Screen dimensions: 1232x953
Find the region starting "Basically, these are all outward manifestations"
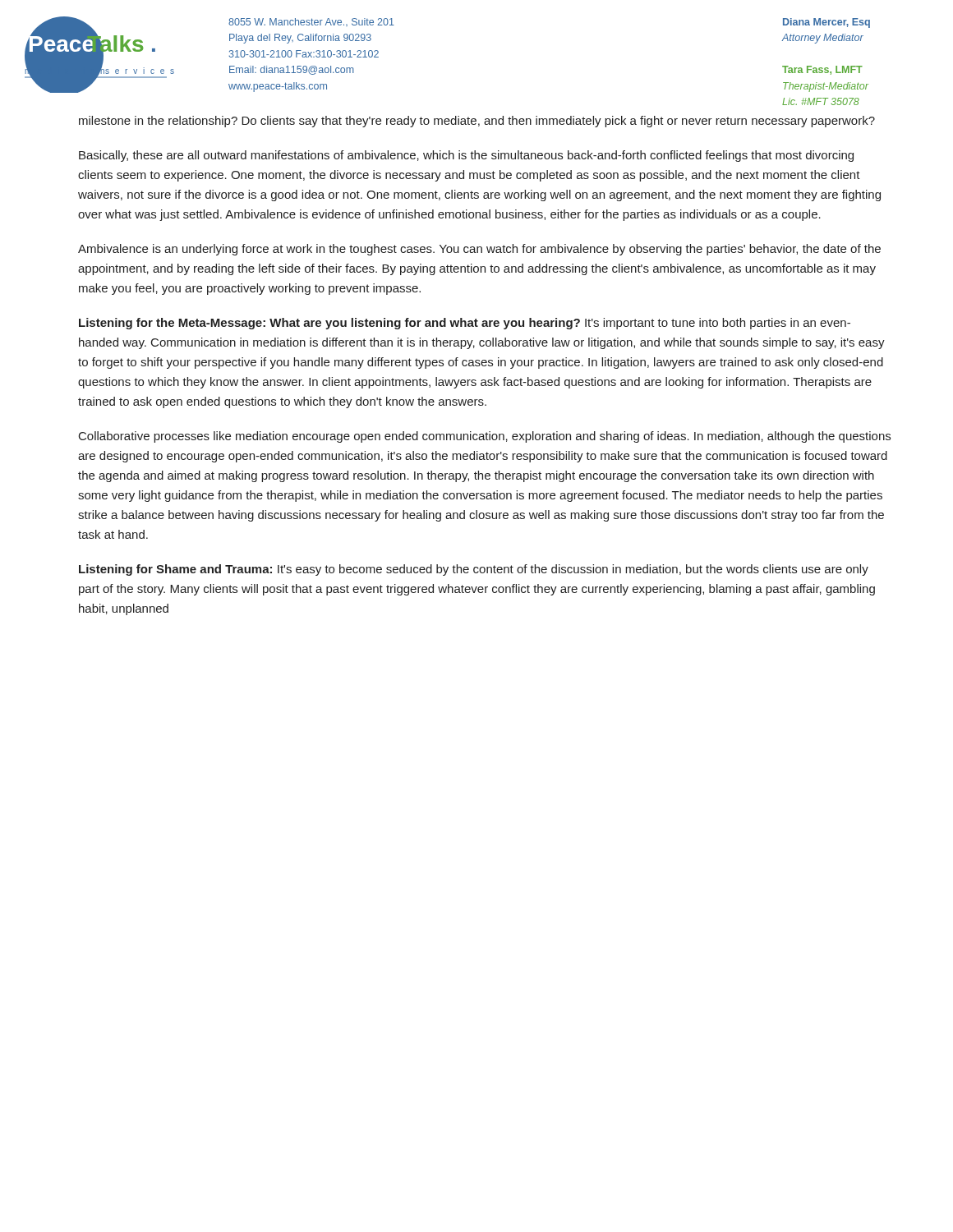click(x=480, y=184)
